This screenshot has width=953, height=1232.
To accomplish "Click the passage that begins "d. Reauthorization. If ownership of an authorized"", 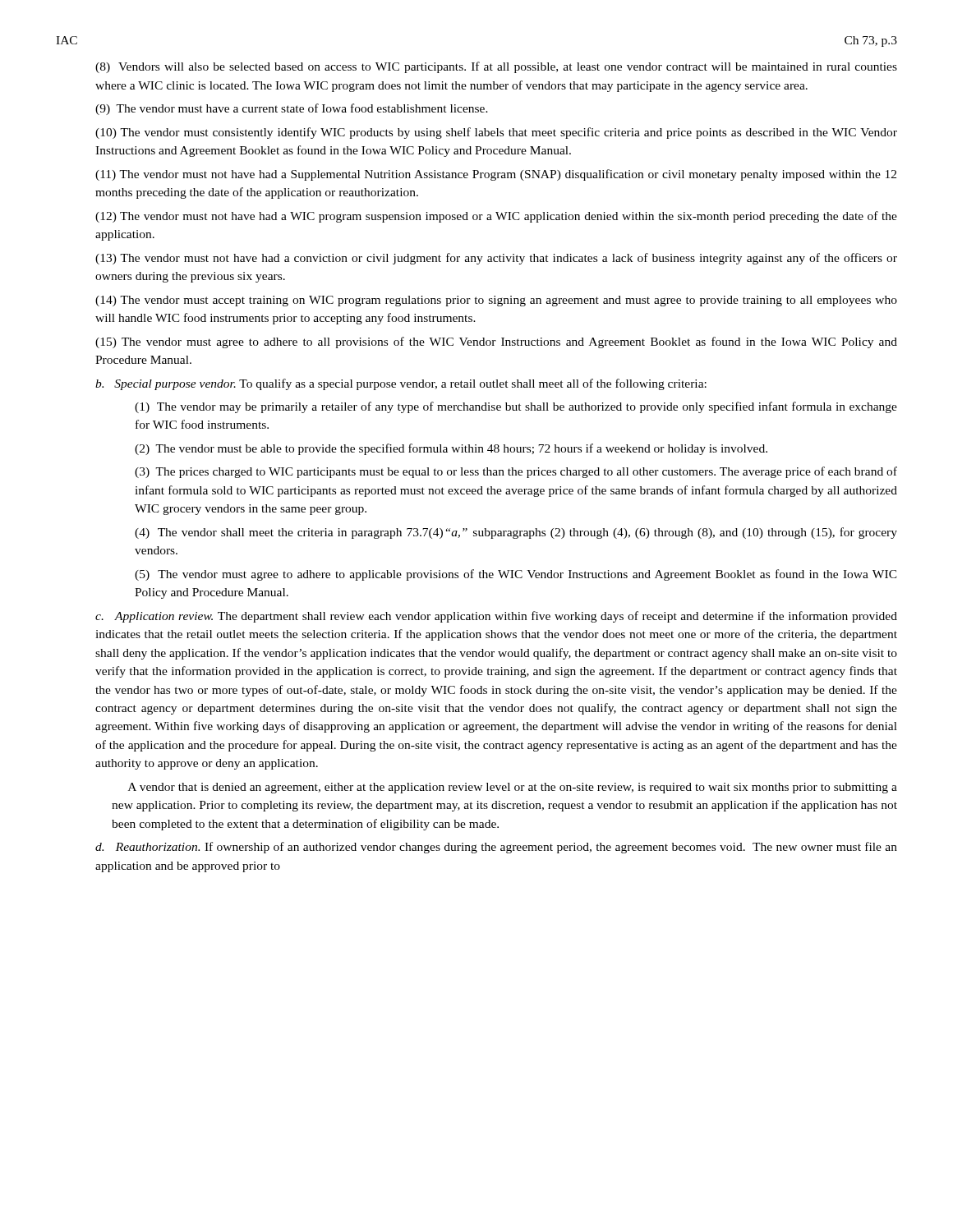I will [496, 856].
